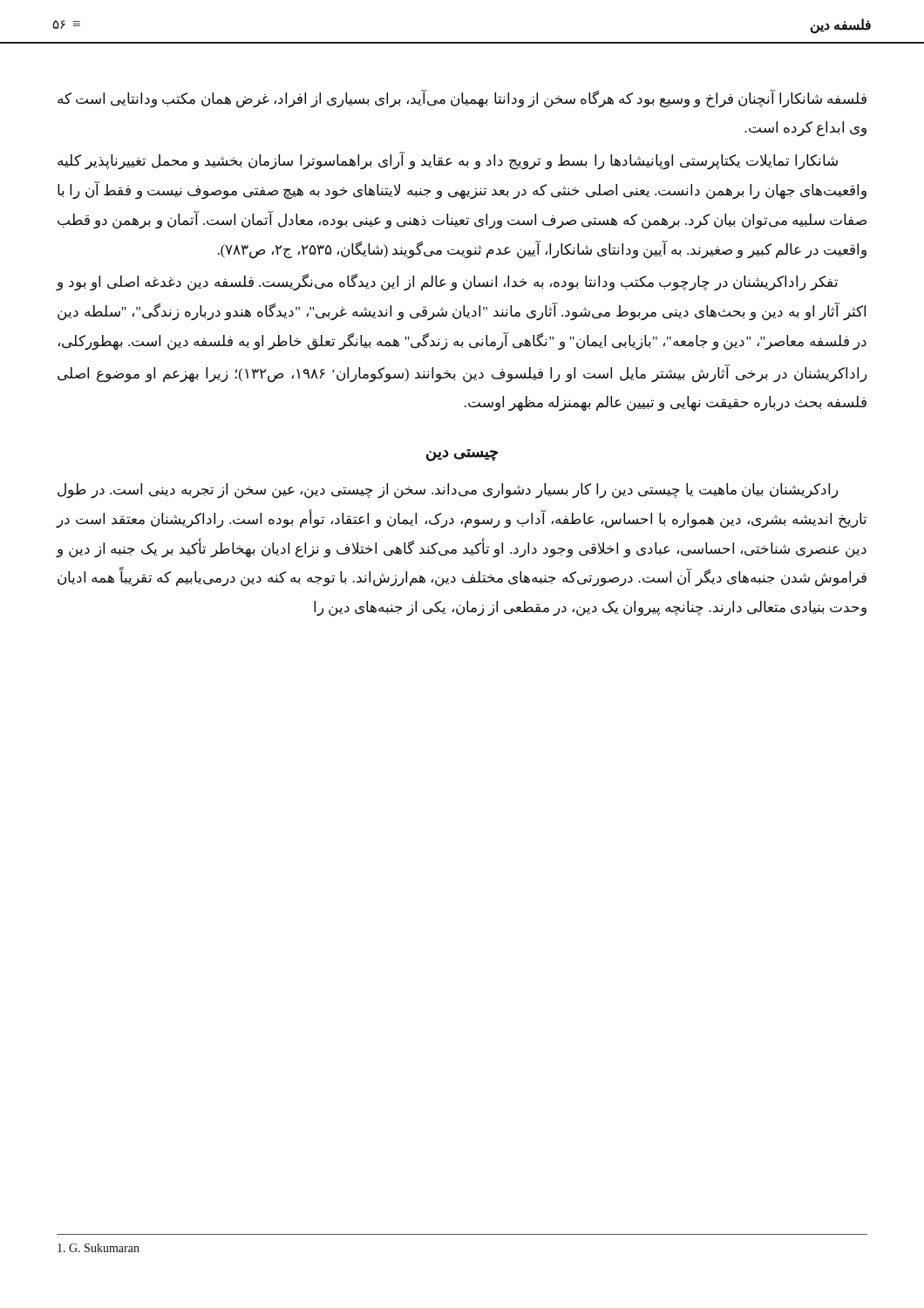Screen dimensions: 1308x924
Task: Point to the block starting "G. Sukumaran"
Action: click(x=98, y=1248)
